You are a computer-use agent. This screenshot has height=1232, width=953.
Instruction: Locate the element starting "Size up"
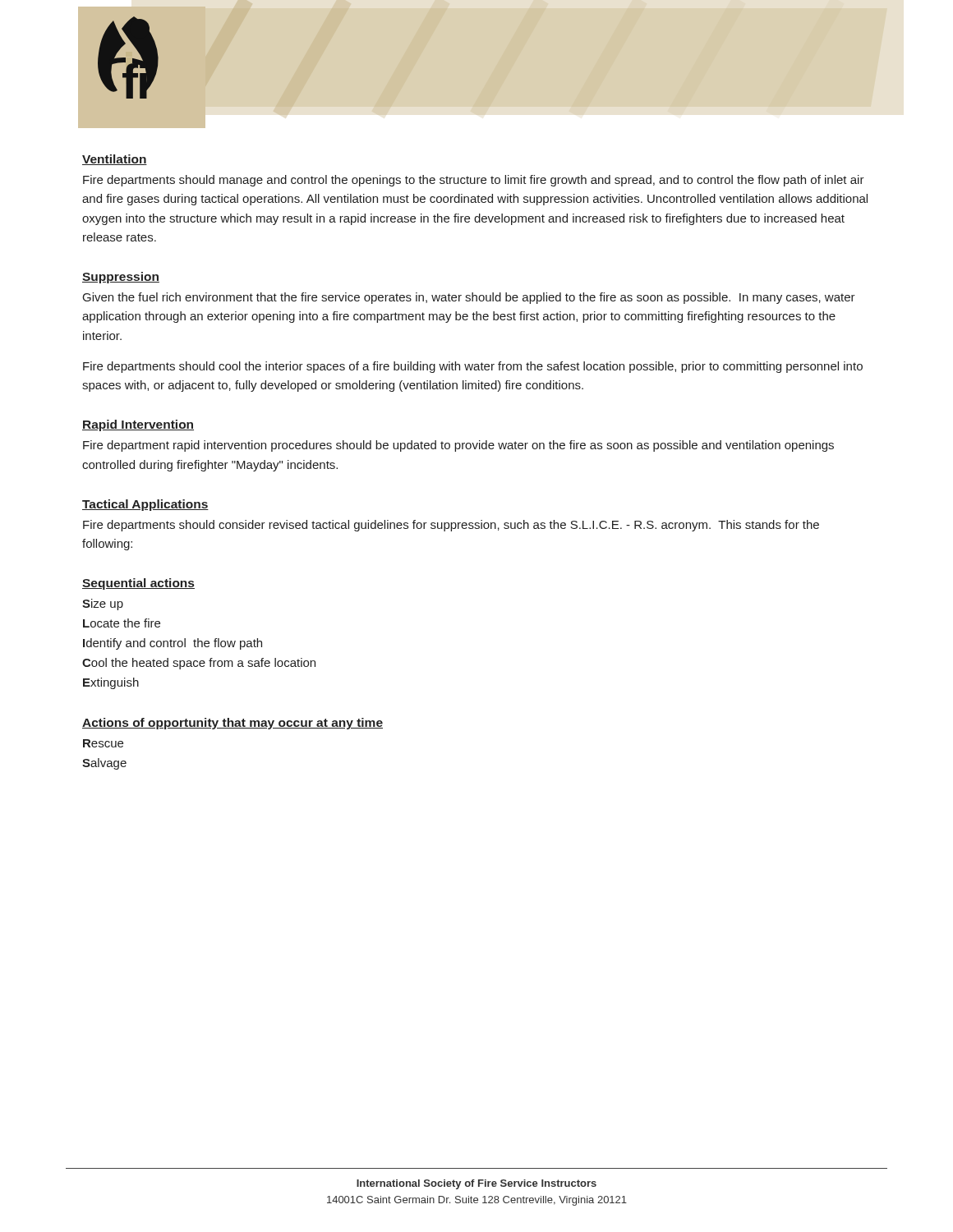[x=103, y=603]
